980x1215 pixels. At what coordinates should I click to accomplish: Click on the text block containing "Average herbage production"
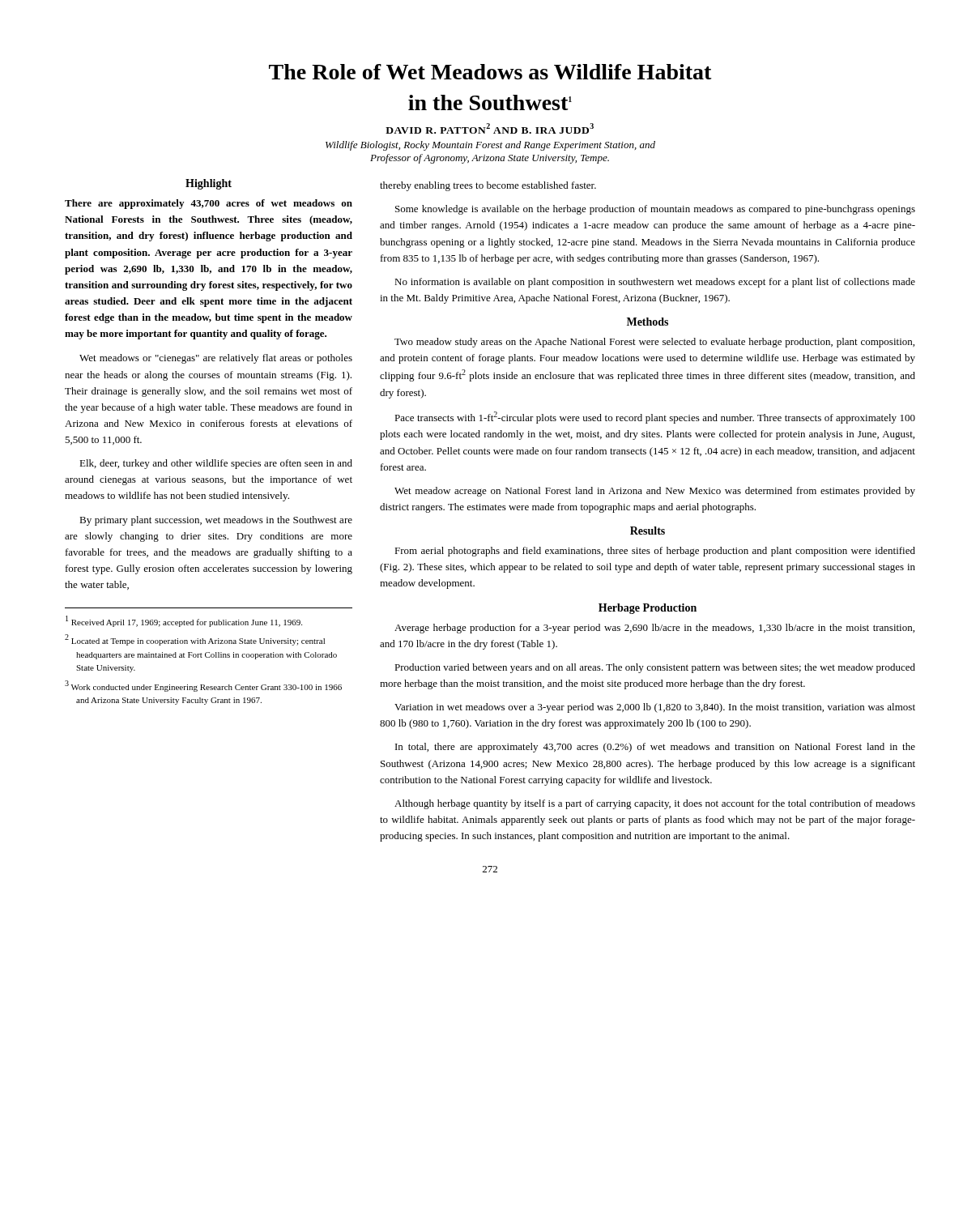coord(648,635)
